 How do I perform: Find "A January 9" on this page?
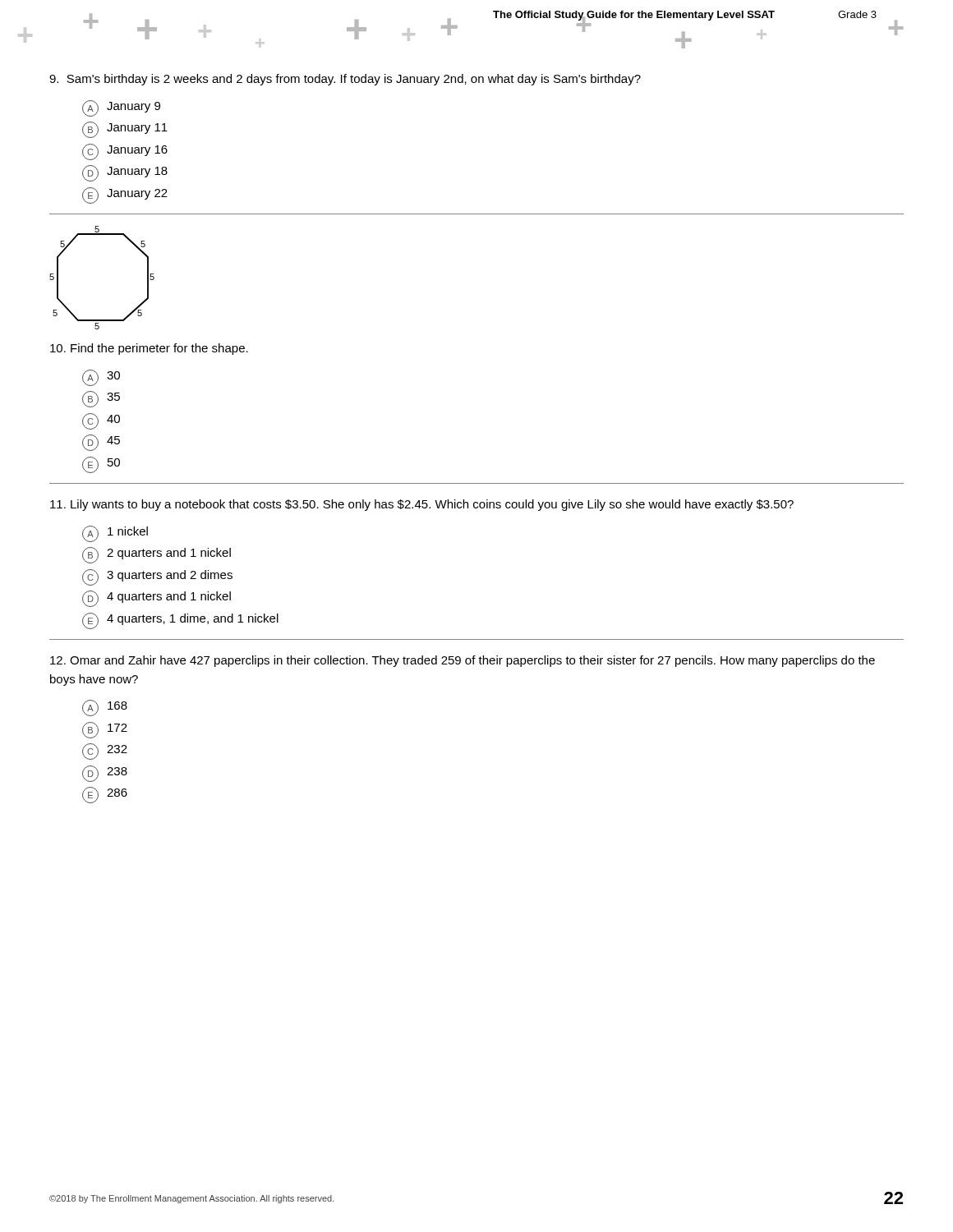click(x=122, y=107)
